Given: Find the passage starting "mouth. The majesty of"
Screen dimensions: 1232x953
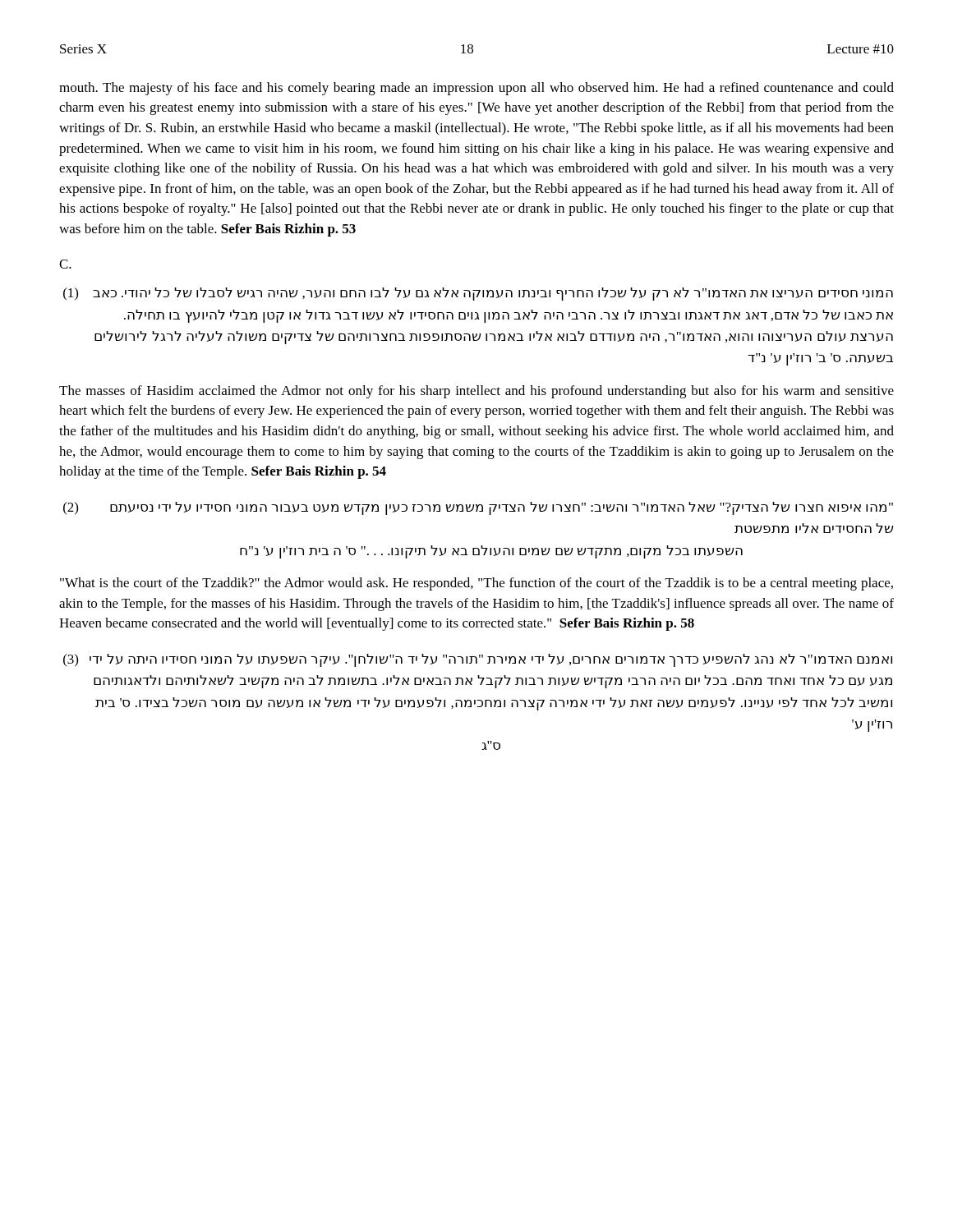Looking at the screenshot, I should 476,158.
